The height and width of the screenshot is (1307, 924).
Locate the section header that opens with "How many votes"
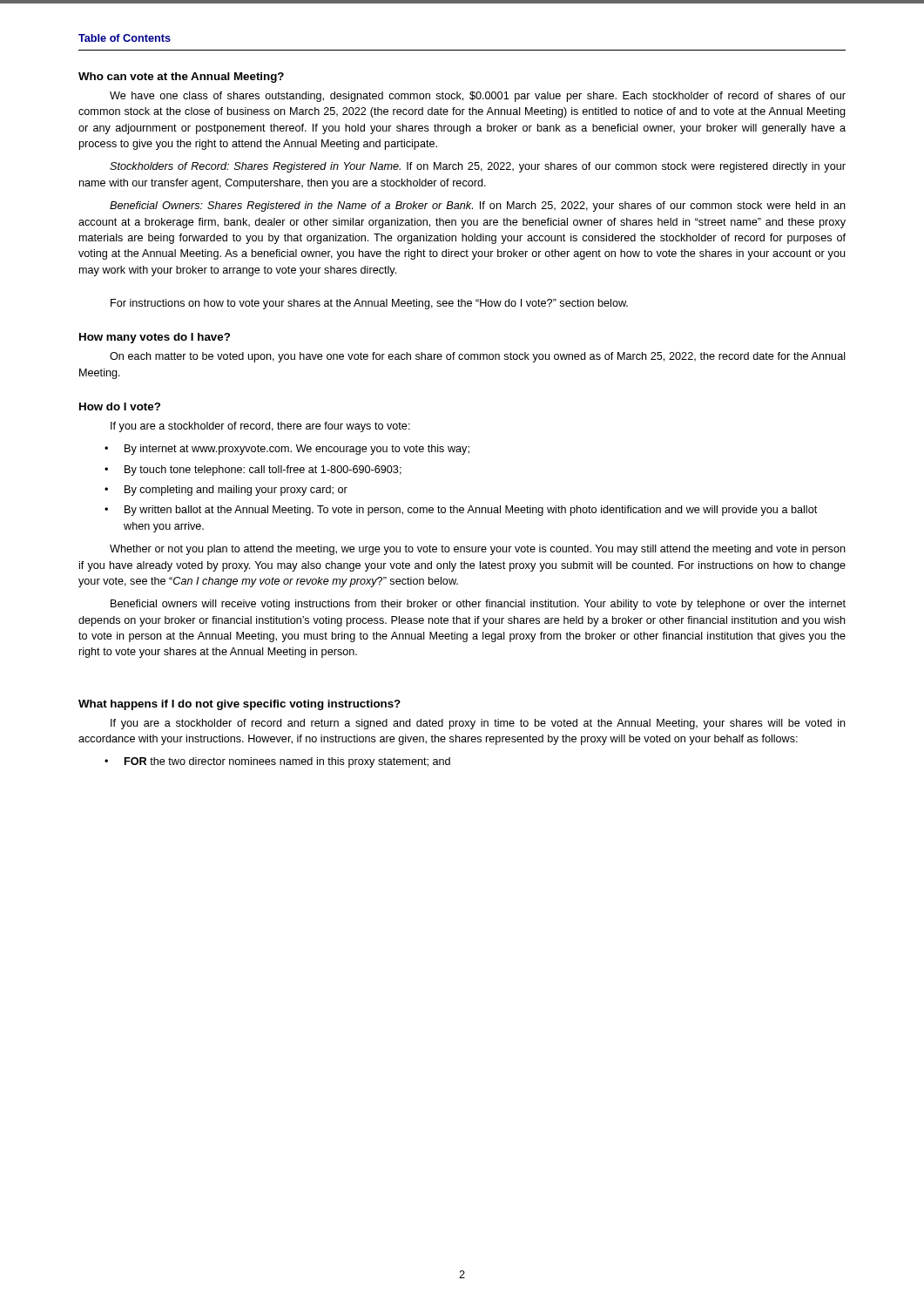154,337
